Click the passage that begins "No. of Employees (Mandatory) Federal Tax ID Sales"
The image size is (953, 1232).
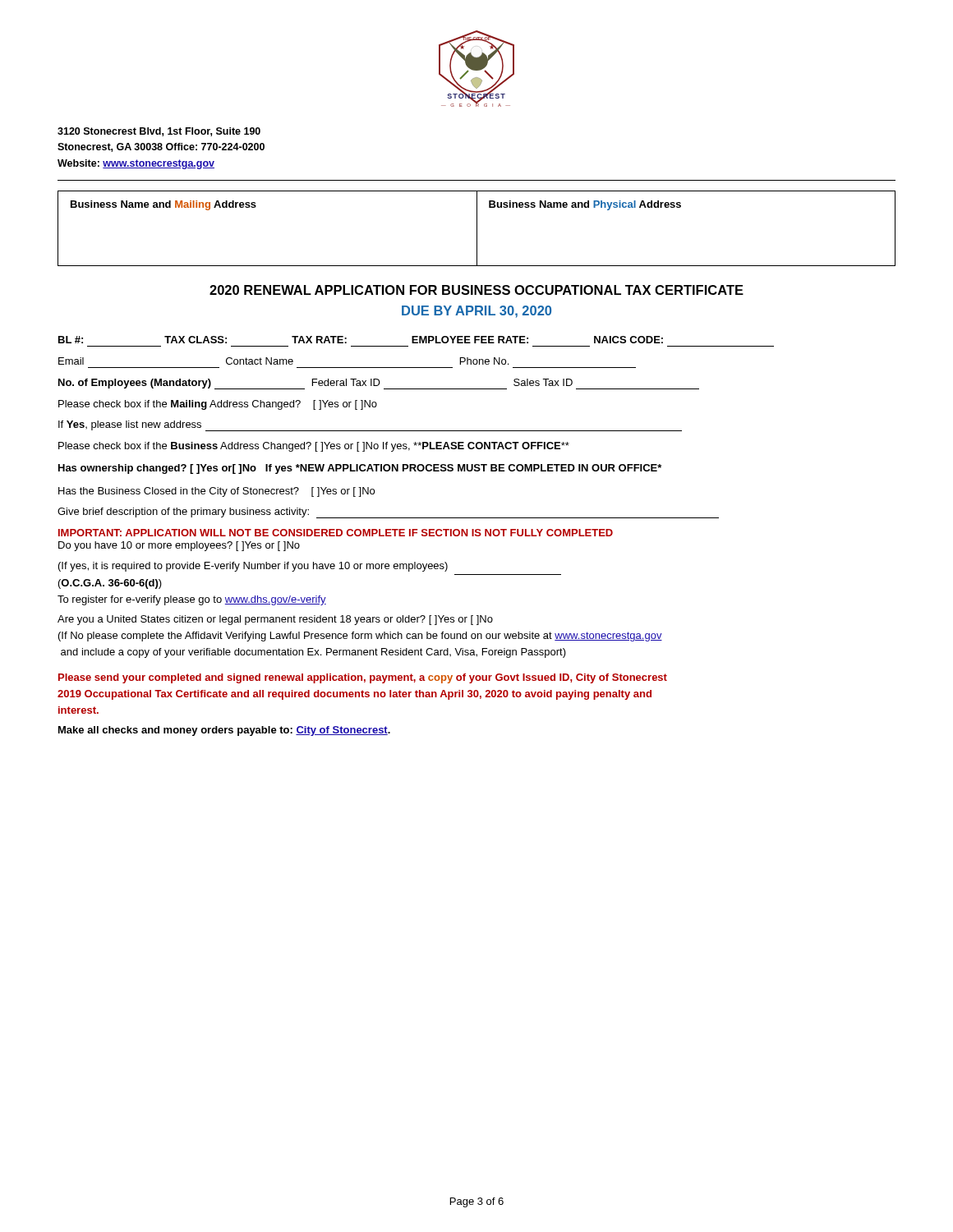click(x=378, y=383)
